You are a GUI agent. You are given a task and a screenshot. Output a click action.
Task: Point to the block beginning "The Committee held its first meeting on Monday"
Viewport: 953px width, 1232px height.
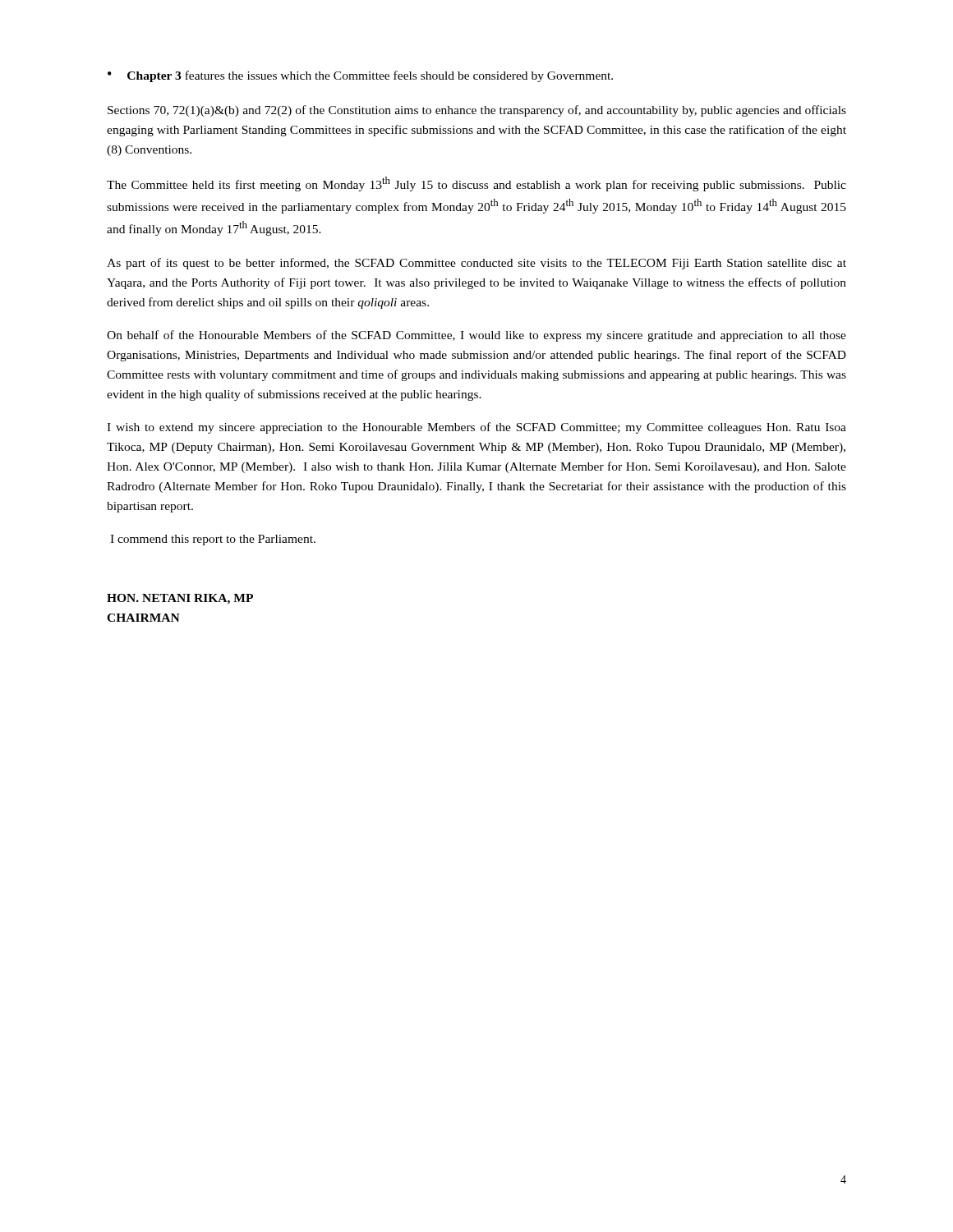pos(476,205)
